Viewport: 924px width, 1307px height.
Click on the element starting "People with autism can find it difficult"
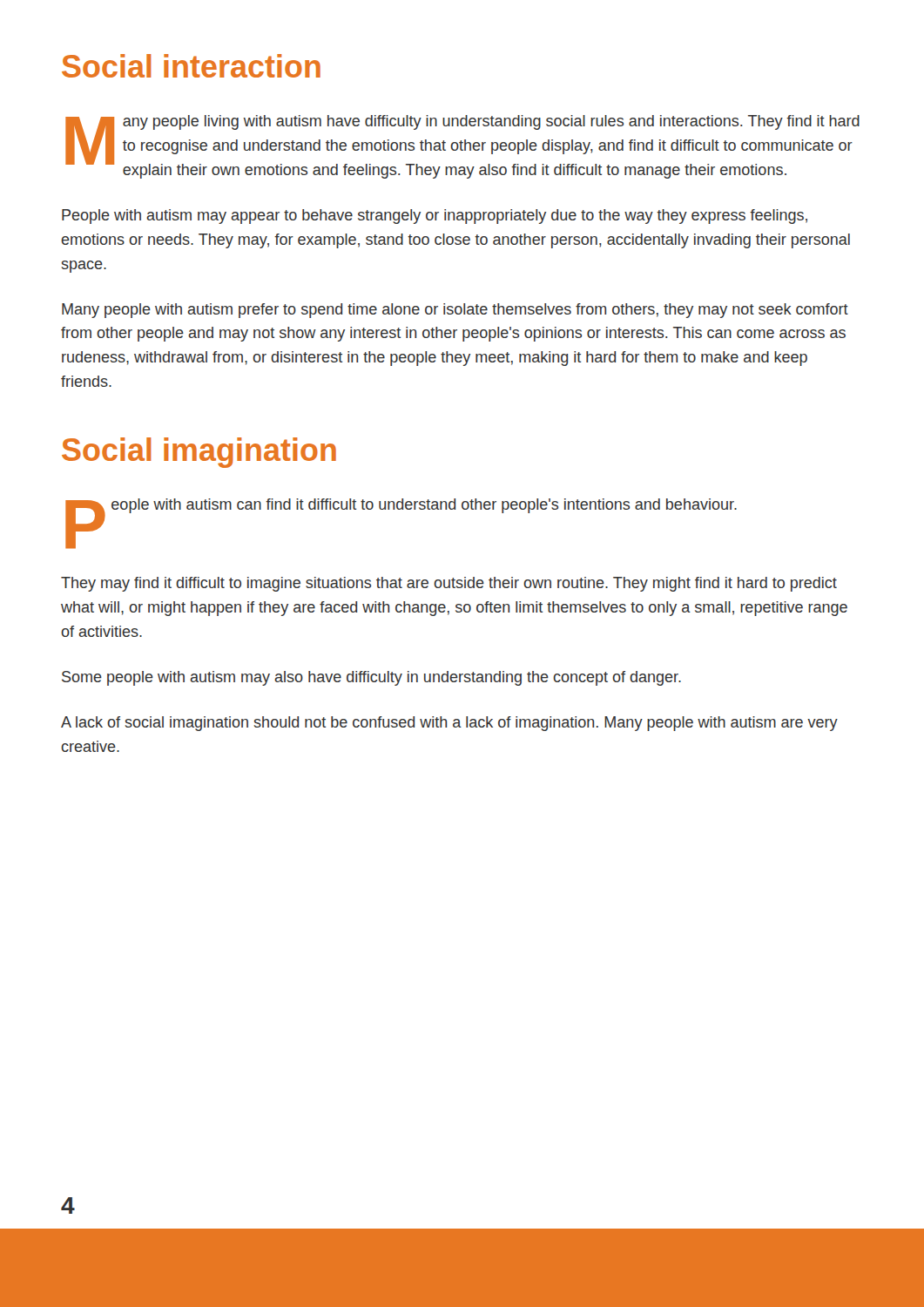tap(399, 522)
